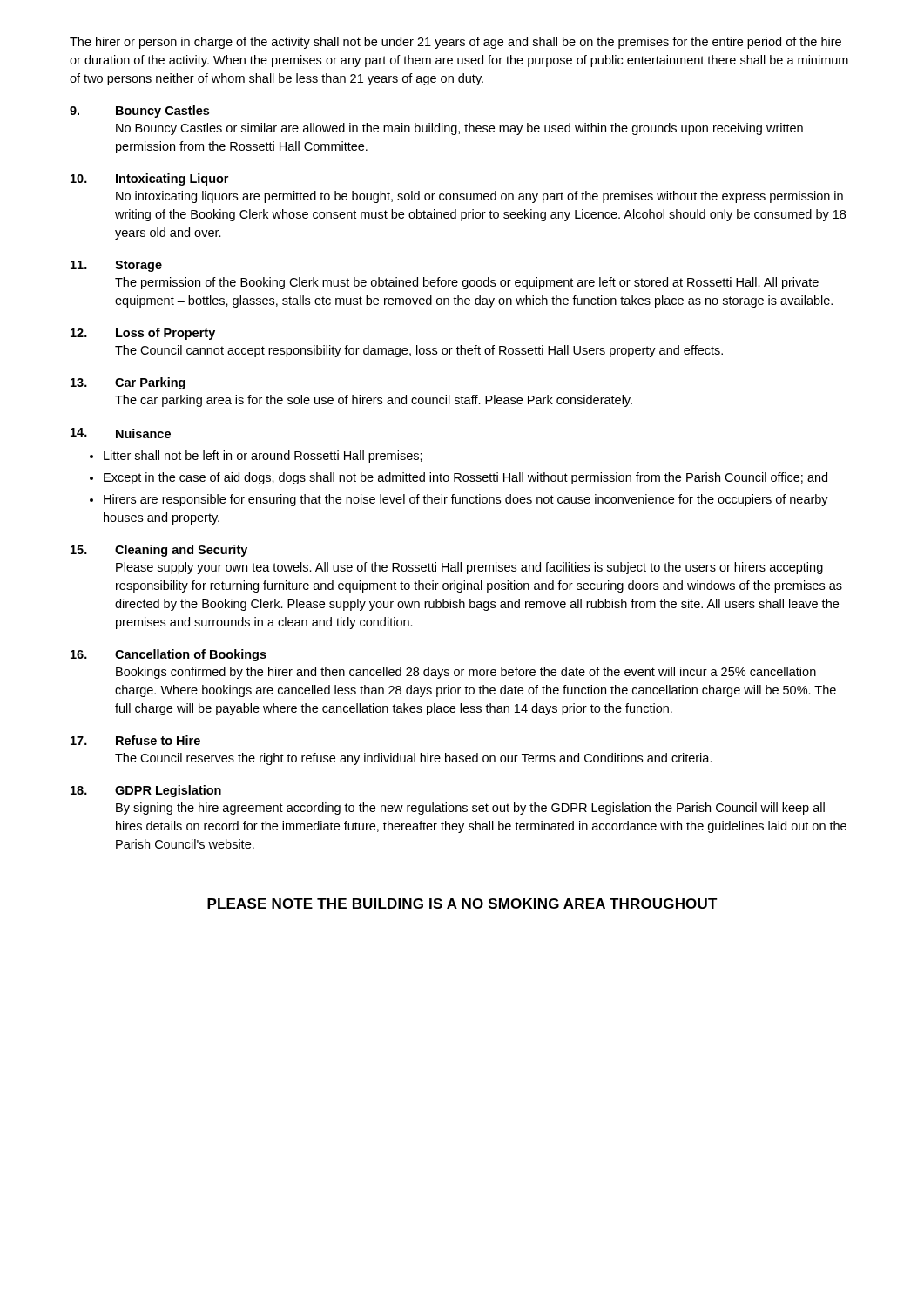Point to the block beginning "No intoxicating liquors are permitted to be"
This screenshot has height=1307, width=924.
481,214
